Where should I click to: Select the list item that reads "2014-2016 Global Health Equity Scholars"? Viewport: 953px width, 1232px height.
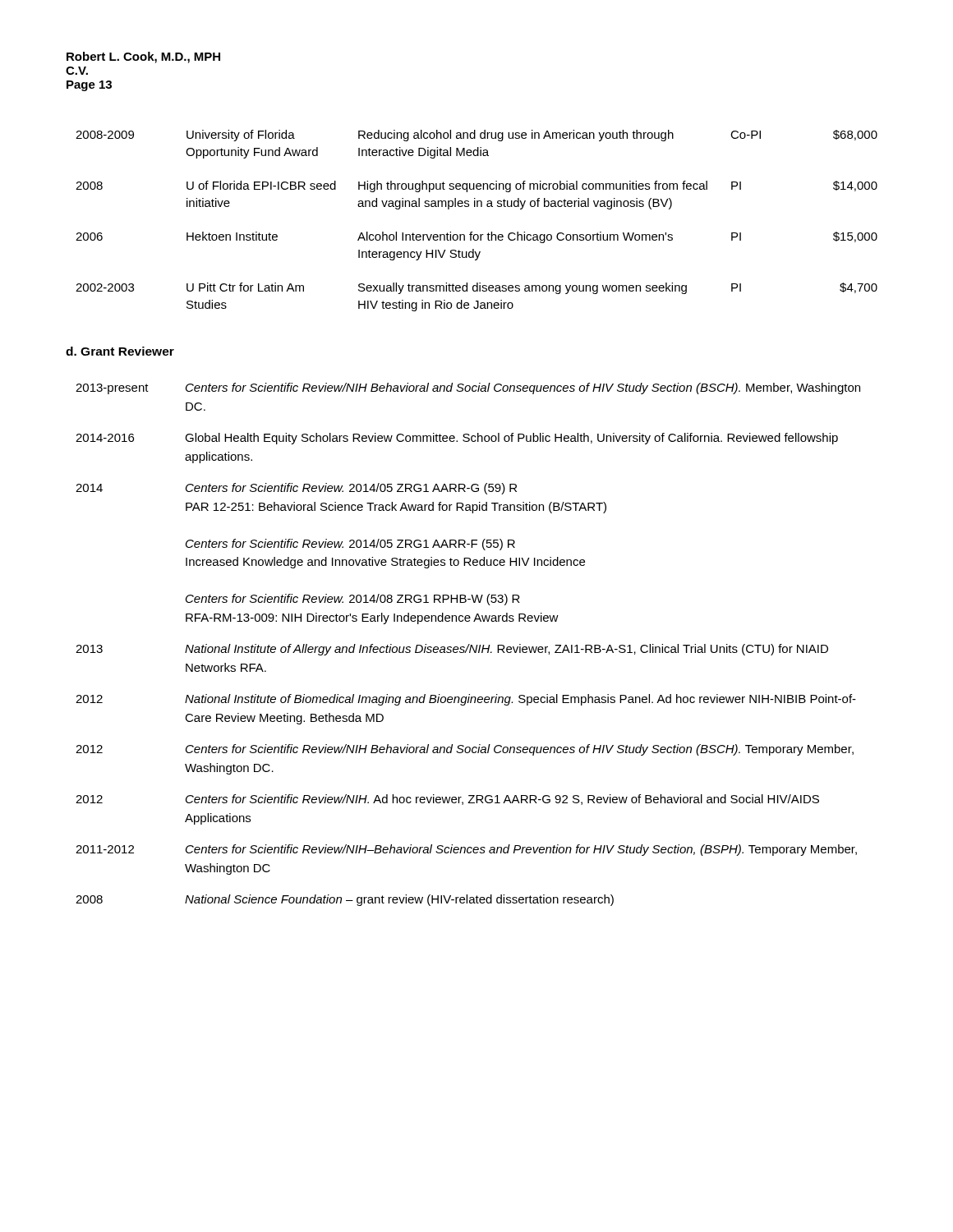(476, 449)
